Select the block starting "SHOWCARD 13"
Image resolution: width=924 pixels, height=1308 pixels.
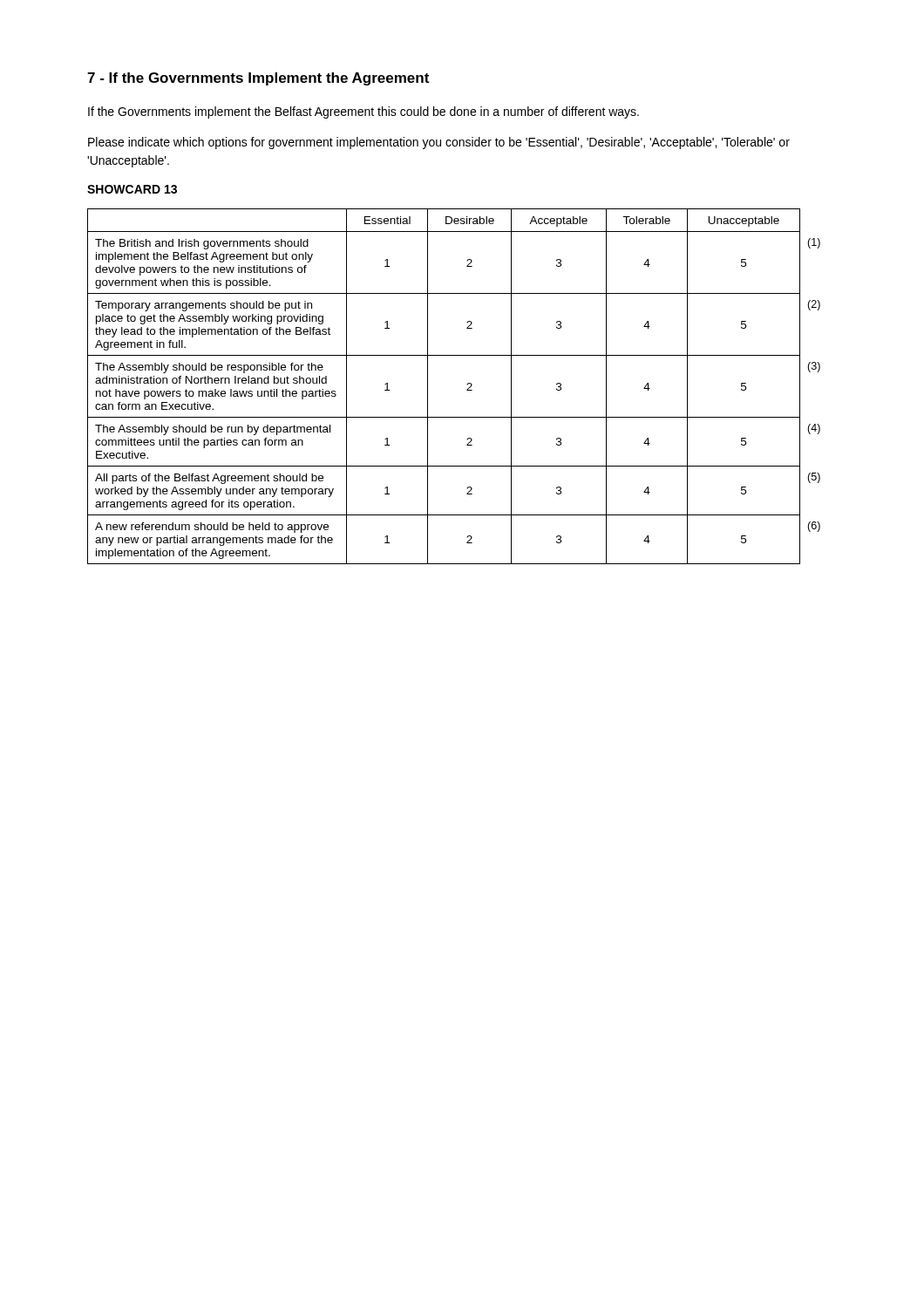(x=132, y=189)
